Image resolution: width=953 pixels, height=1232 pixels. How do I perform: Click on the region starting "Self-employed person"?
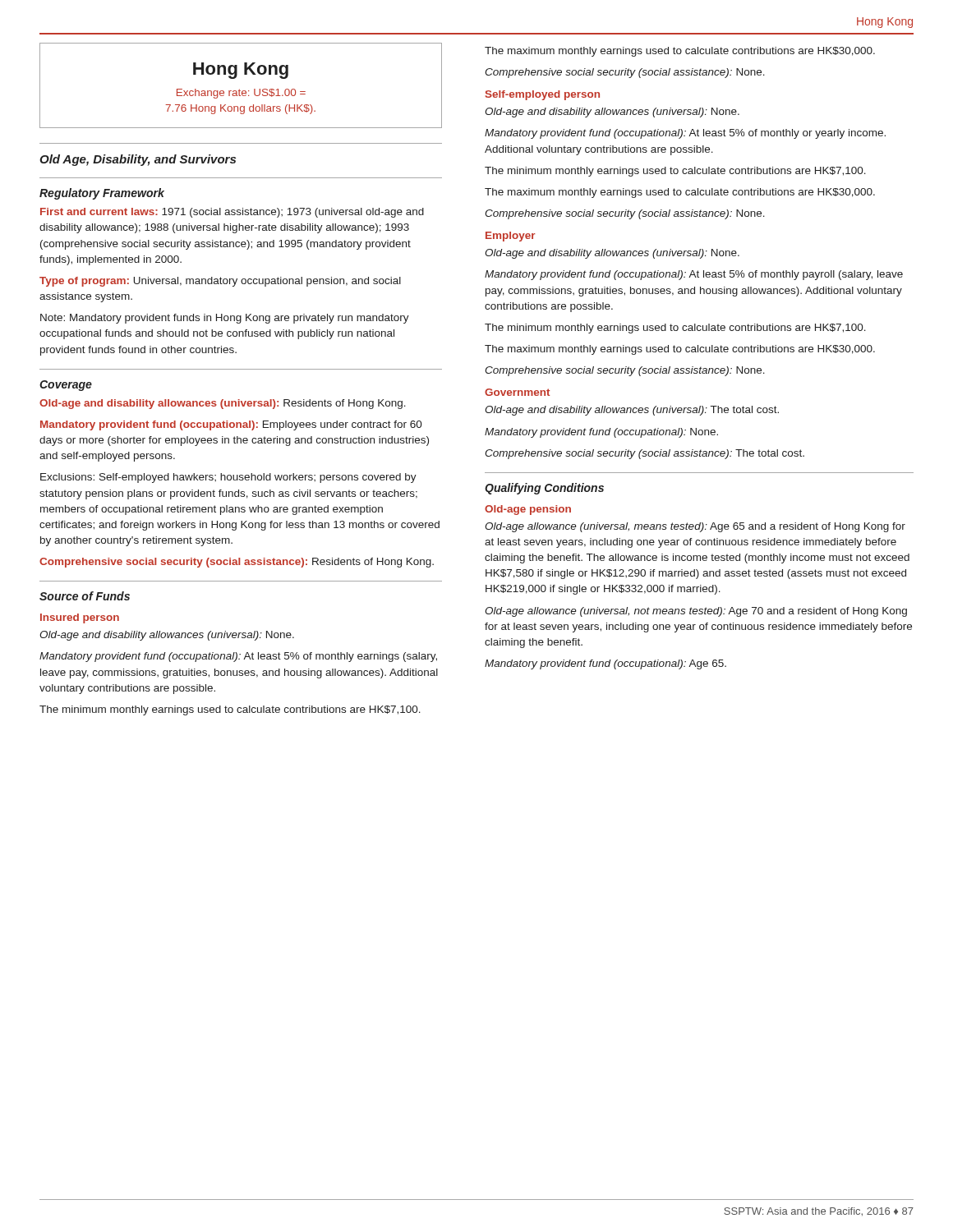click(543, 94)
